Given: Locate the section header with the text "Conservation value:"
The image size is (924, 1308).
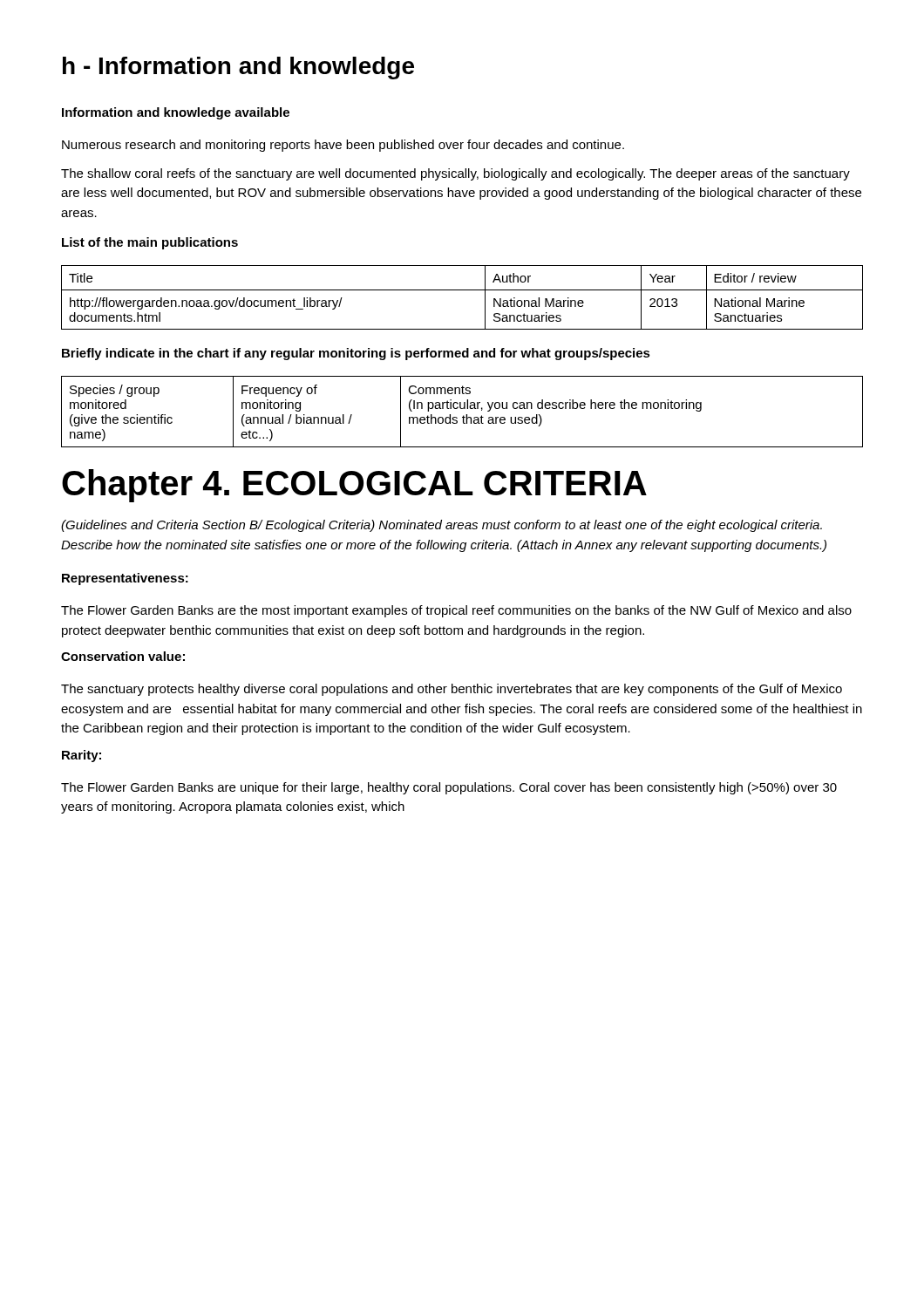Looking at the screenshot, I should point(123,656).
